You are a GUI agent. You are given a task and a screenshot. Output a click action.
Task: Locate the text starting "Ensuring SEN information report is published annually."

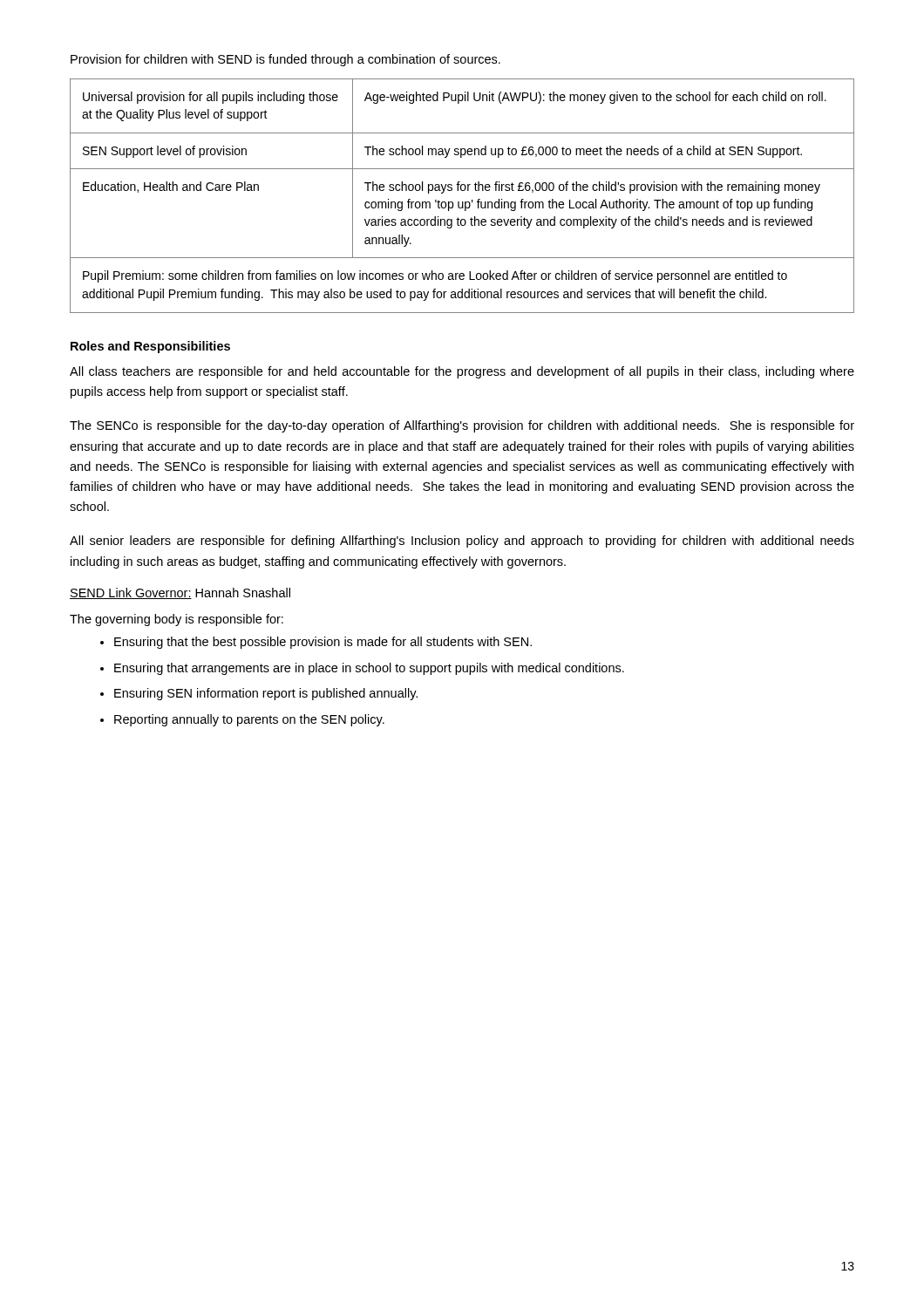tap(266, 693)
